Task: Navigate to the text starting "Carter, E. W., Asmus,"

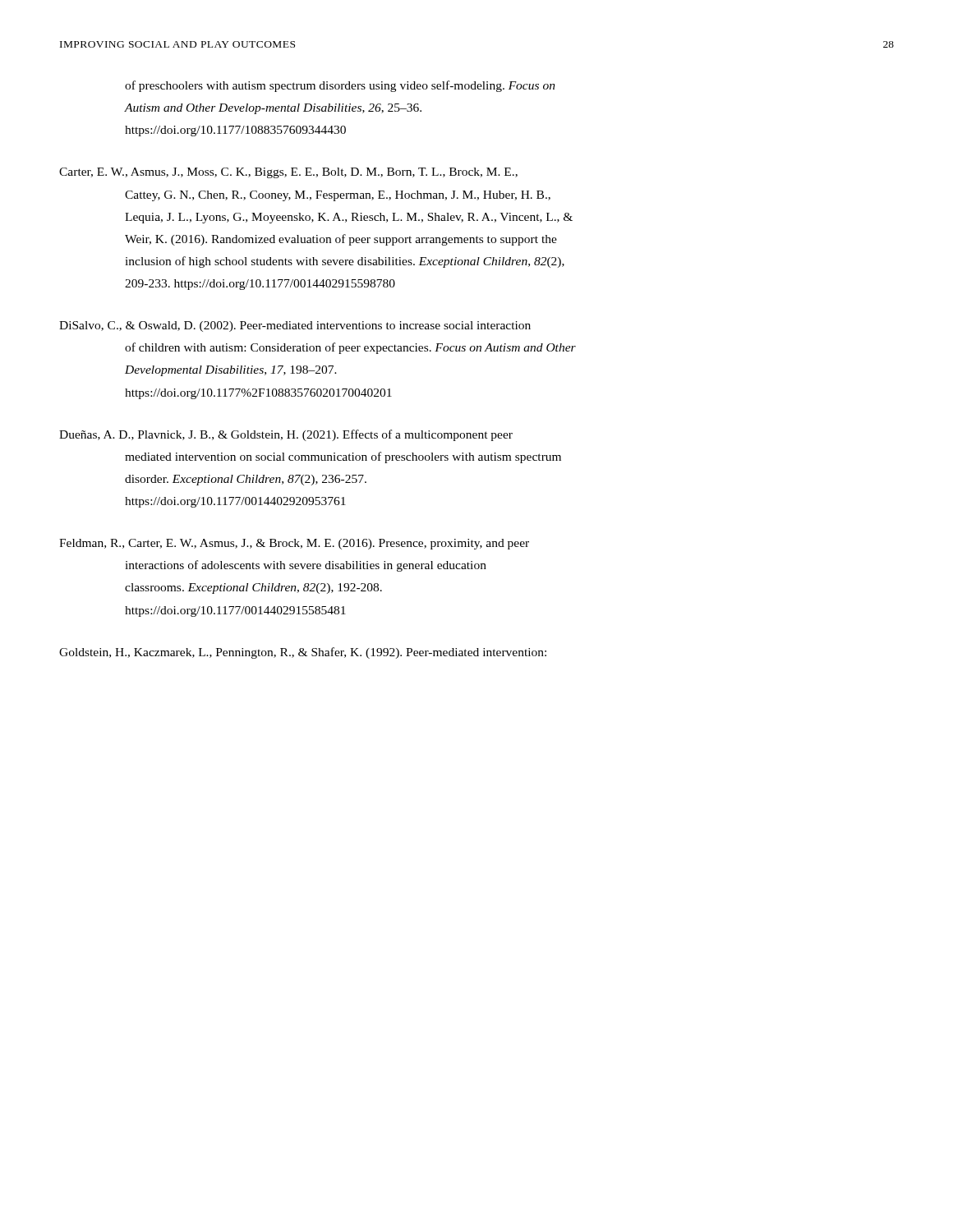Action: coord(476,227)
